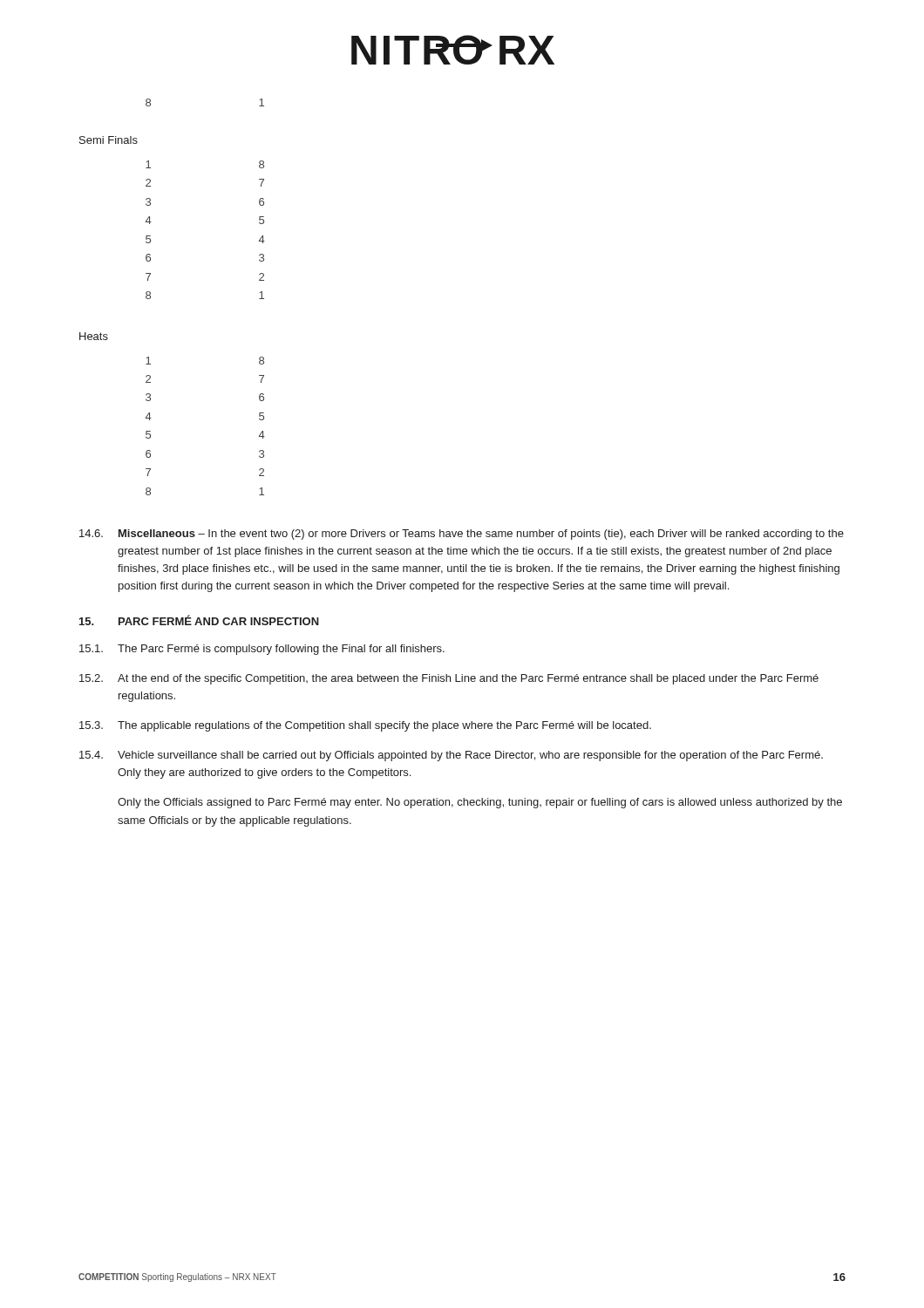Where is the passage that starts "14.6. Miscellaneous – In the event"?
The image size is (924, 1308).
click(462, 560)
